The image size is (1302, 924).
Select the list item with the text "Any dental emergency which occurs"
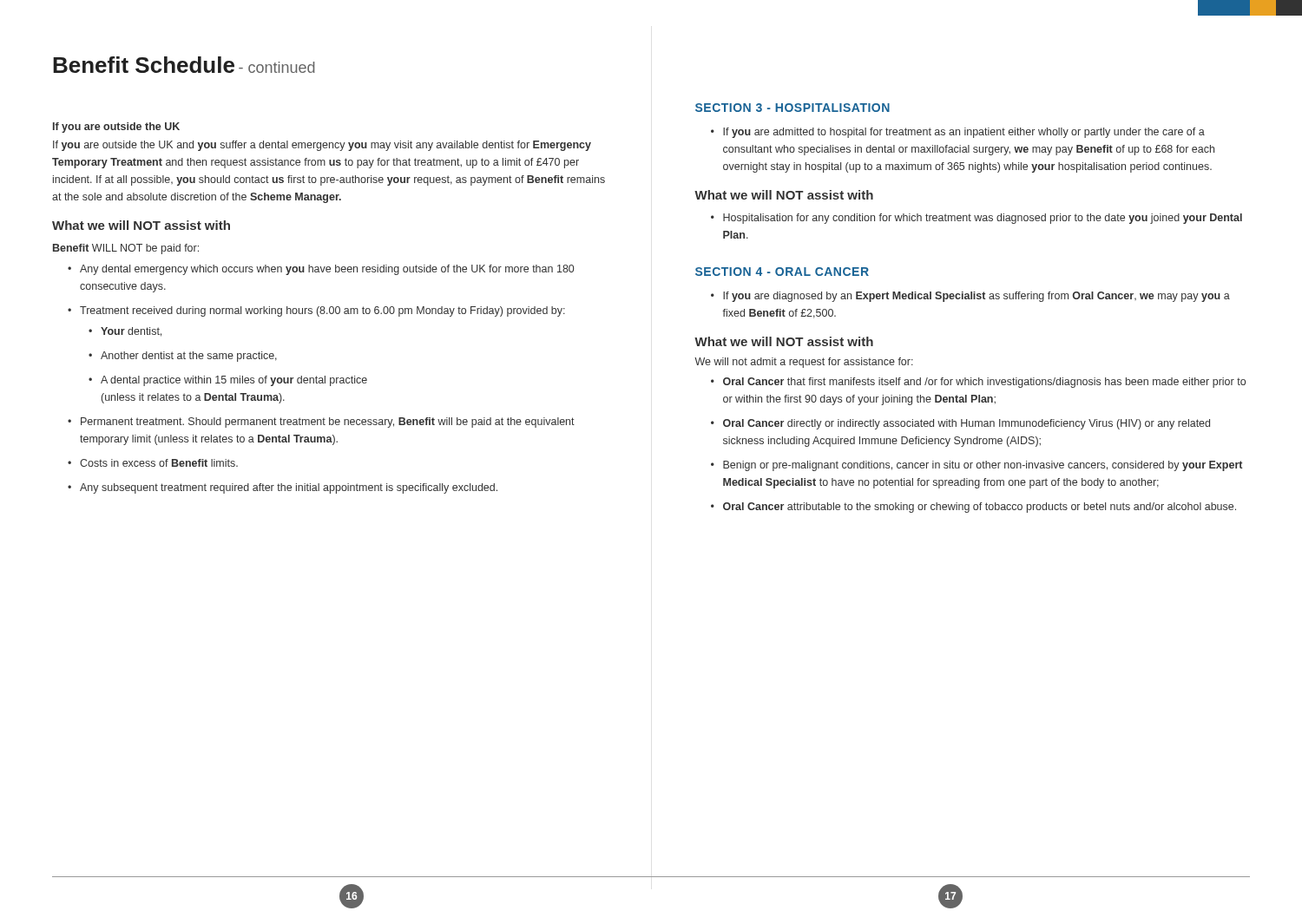tap(327, 278)
